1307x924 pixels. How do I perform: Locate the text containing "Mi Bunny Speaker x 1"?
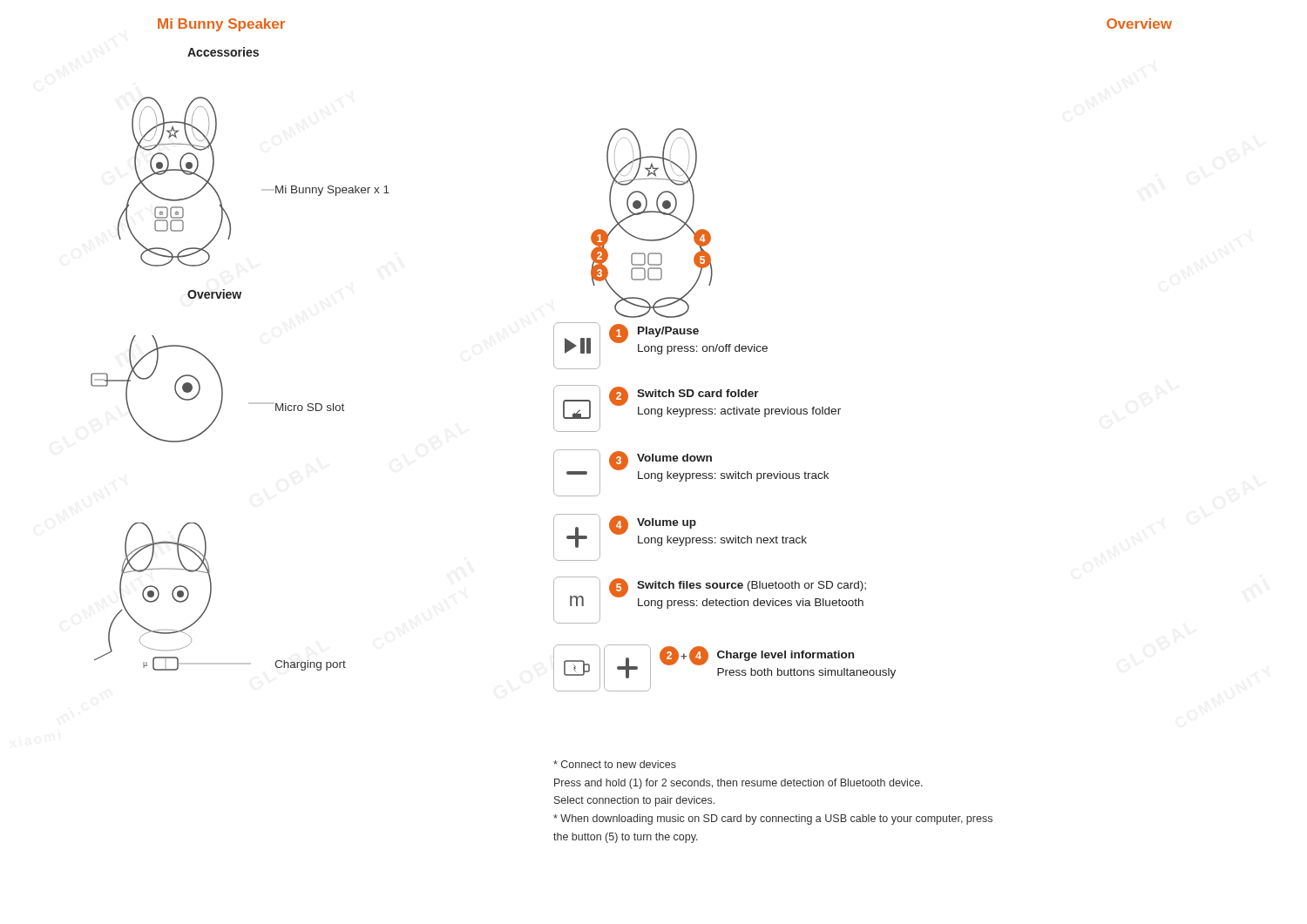[x=332, y=189]
